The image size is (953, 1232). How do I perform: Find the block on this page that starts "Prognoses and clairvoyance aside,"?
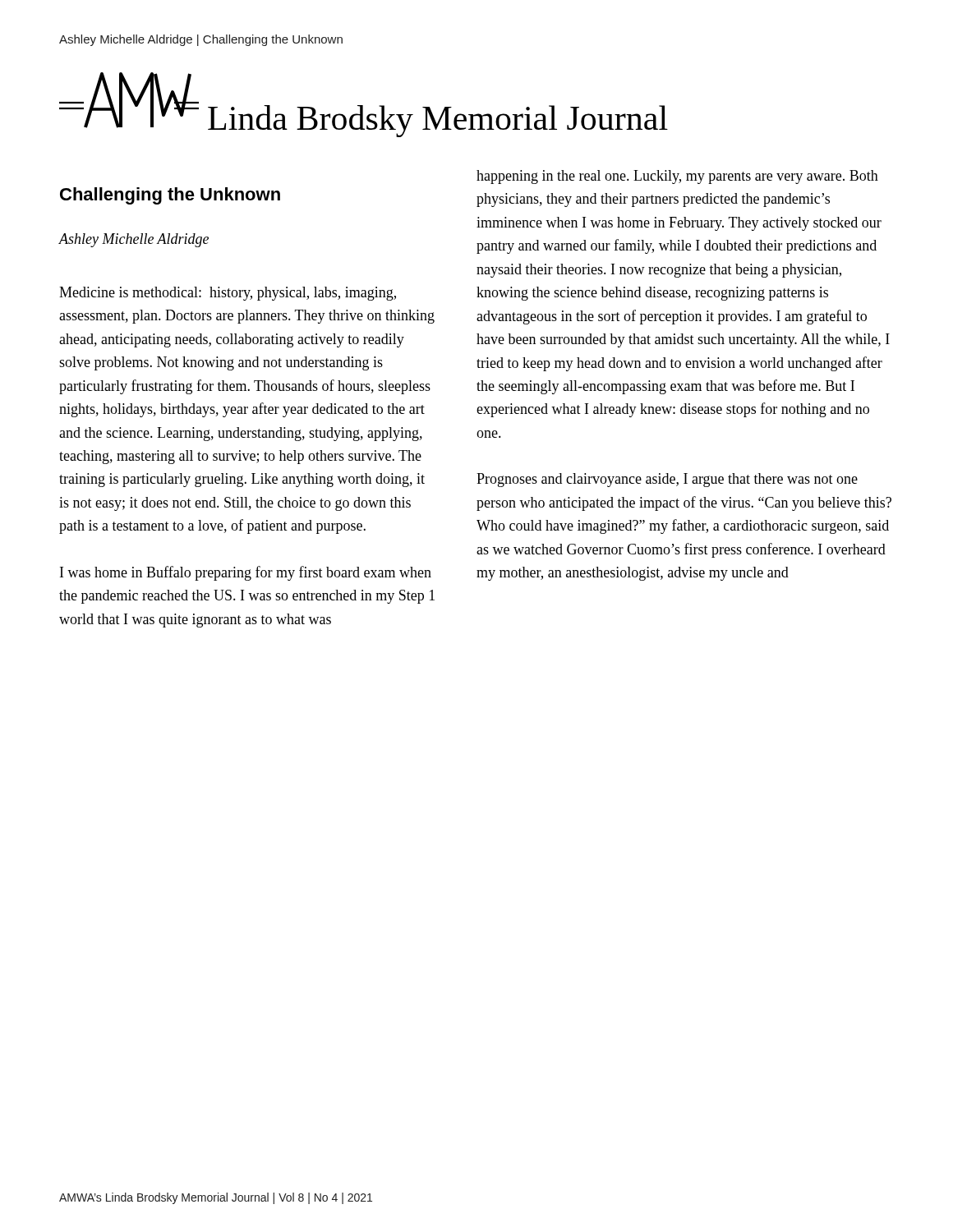(x=684, y=526)
